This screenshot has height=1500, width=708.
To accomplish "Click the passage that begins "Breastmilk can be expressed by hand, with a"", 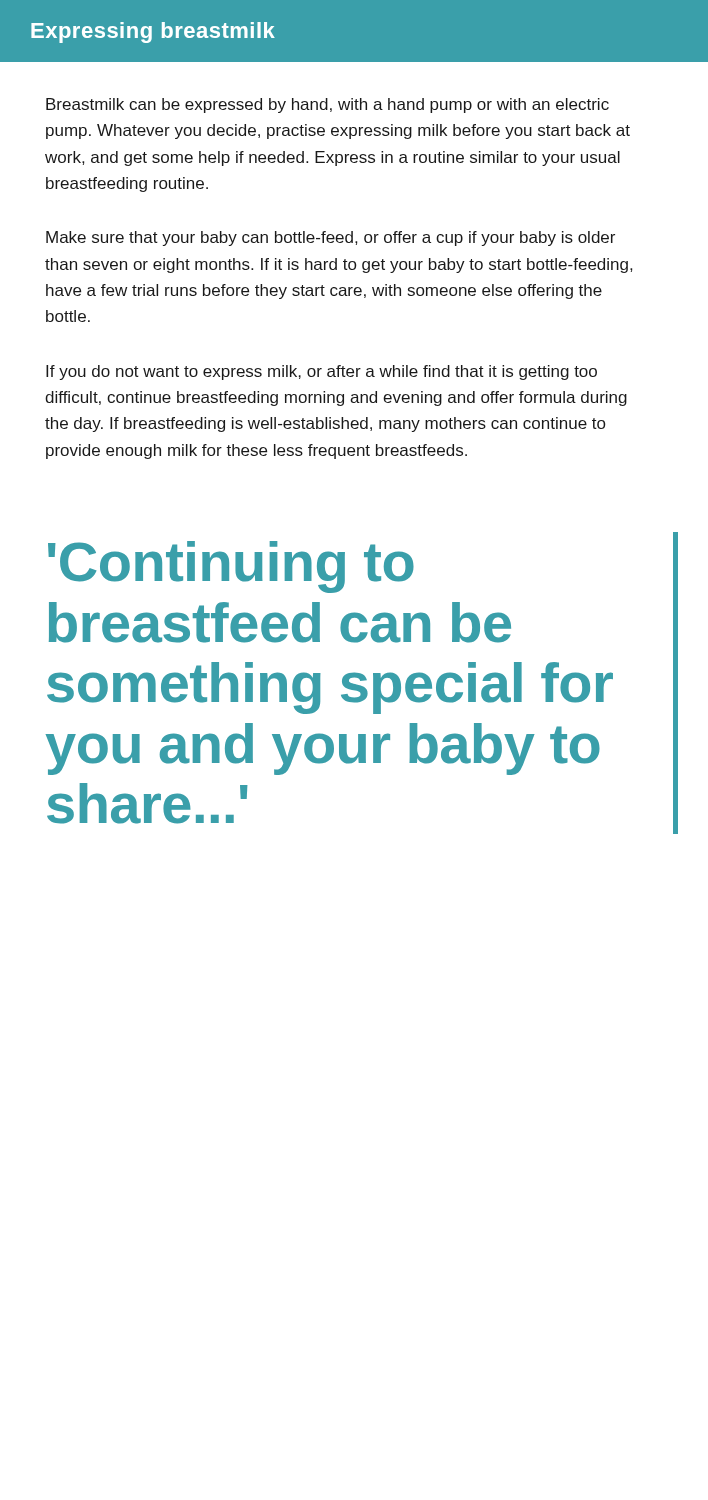I will (337, 144).
